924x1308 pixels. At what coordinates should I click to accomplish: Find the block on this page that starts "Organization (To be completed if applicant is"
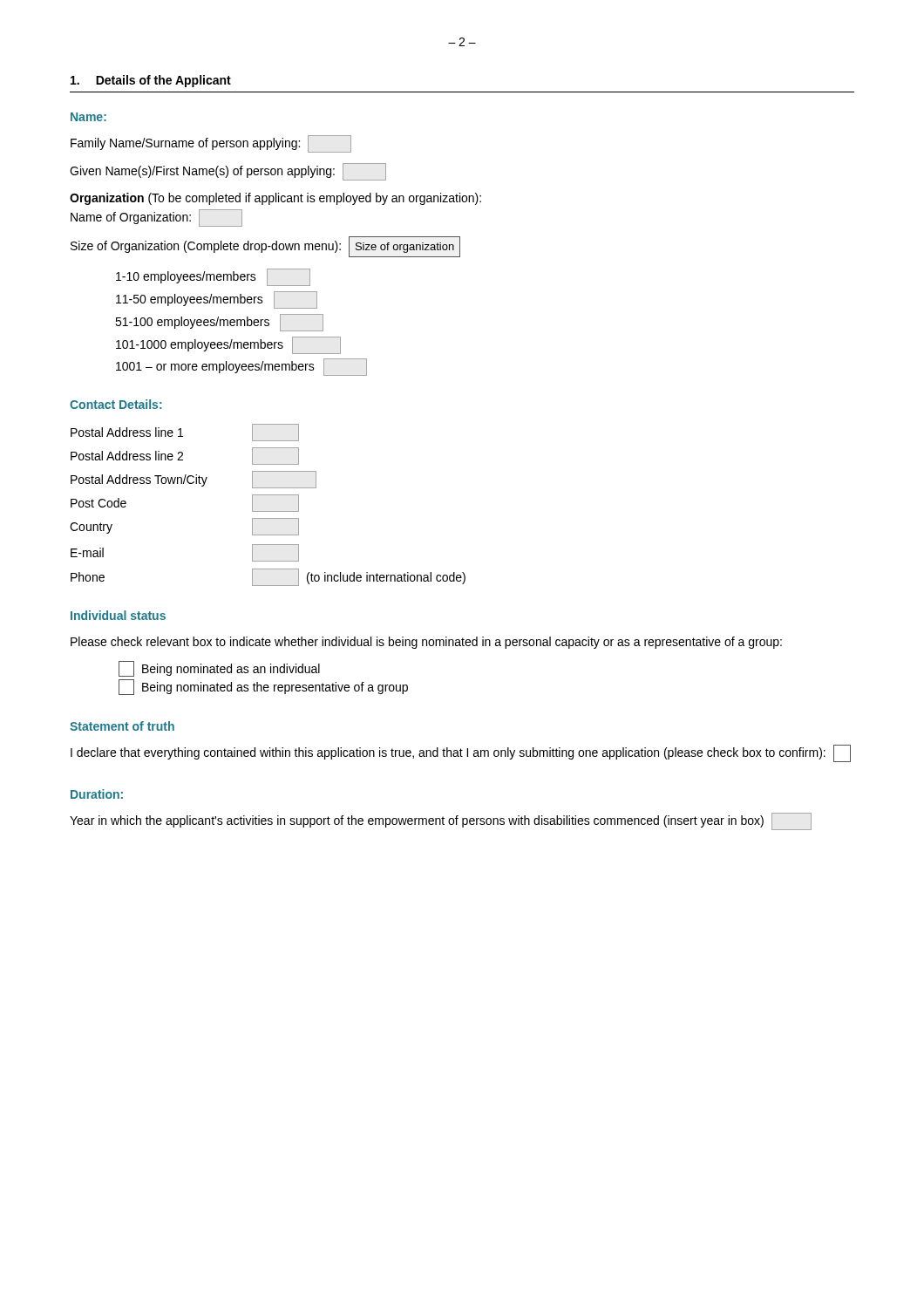pyautogui.click(x=276, y=209)
